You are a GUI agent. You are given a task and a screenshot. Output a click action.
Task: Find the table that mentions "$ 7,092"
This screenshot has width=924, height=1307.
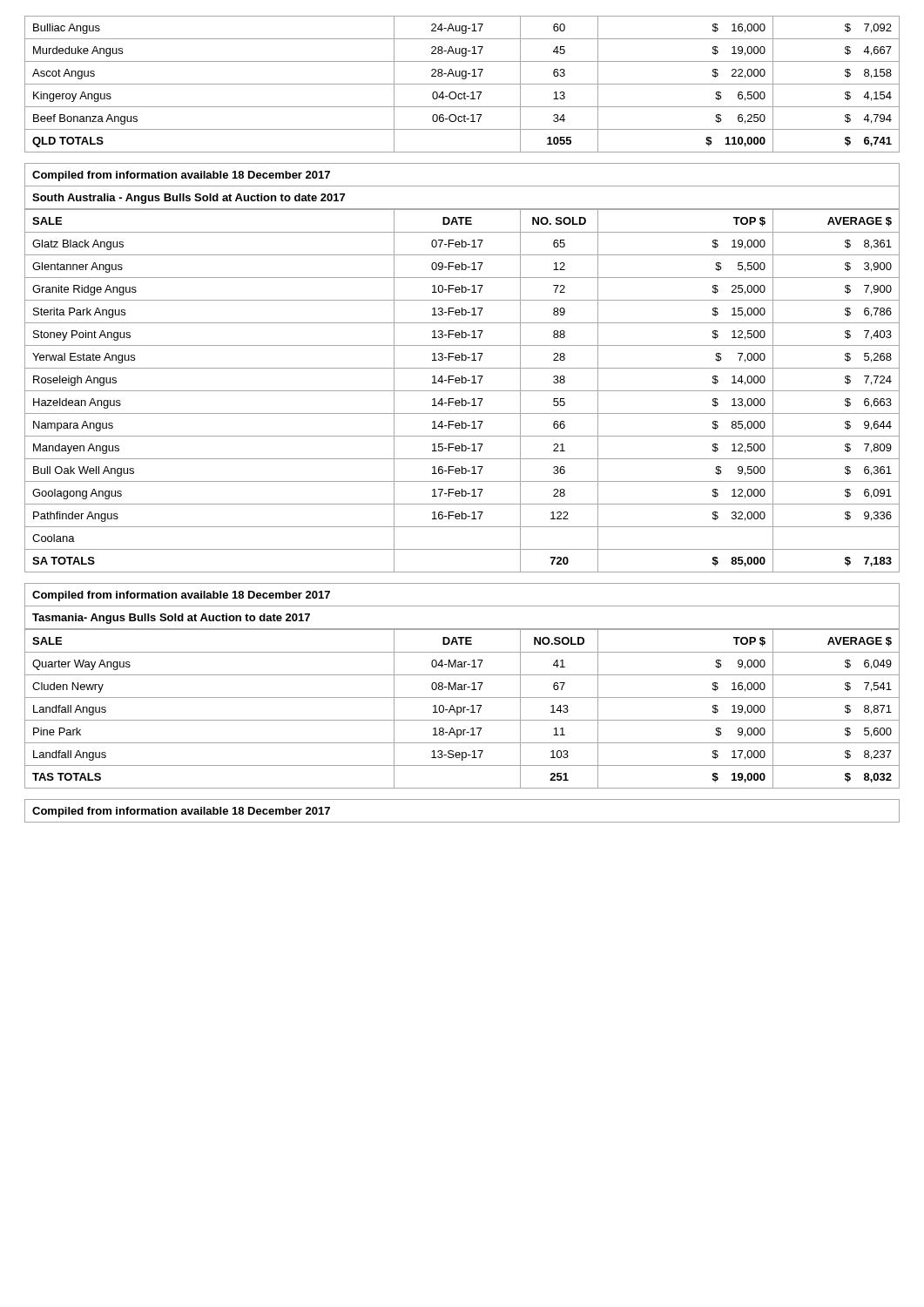pos(462,84)
